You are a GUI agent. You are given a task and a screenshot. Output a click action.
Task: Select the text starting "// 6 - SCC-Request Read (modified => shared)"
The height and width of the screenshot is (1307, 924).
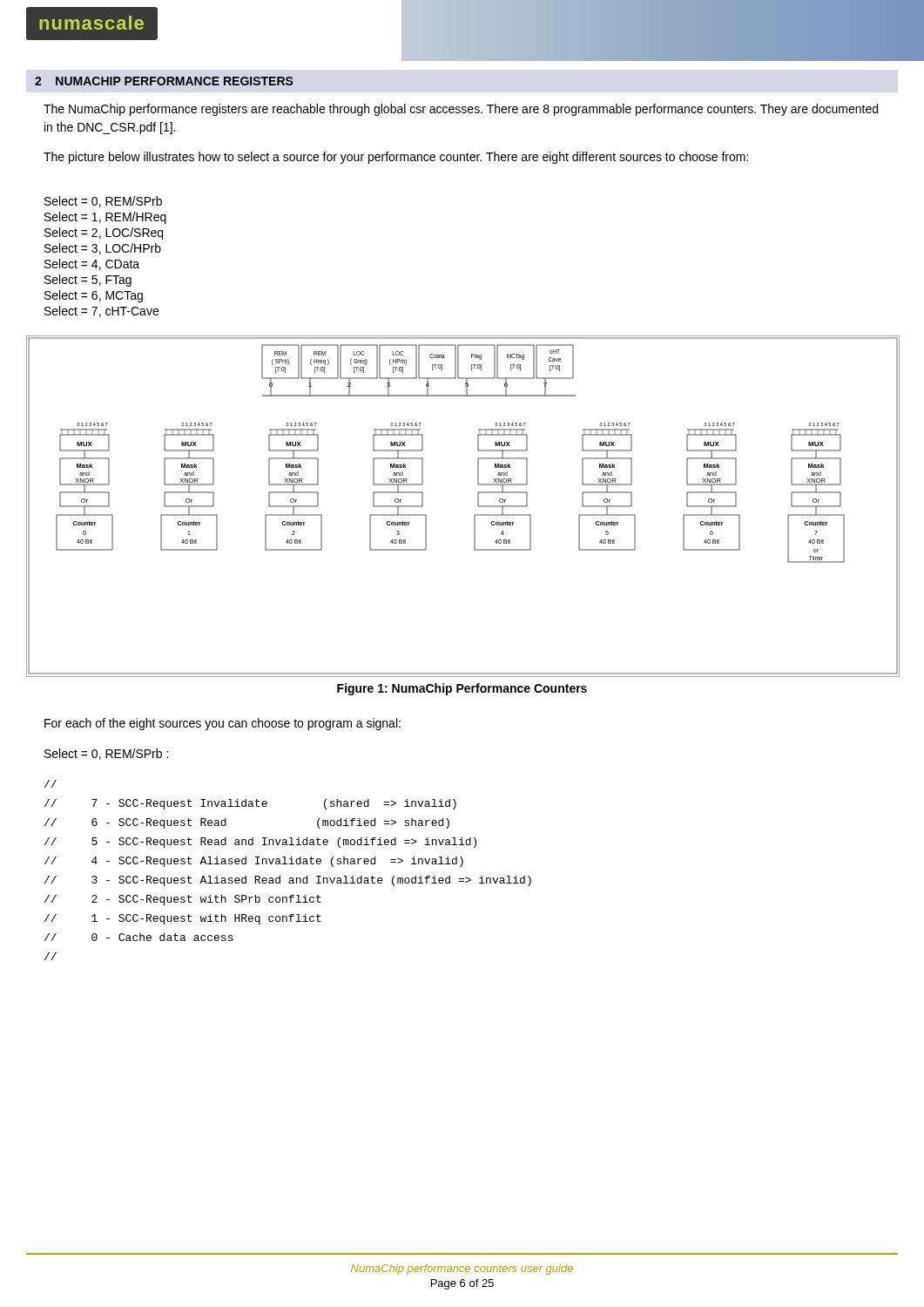[x=161, y=823]
